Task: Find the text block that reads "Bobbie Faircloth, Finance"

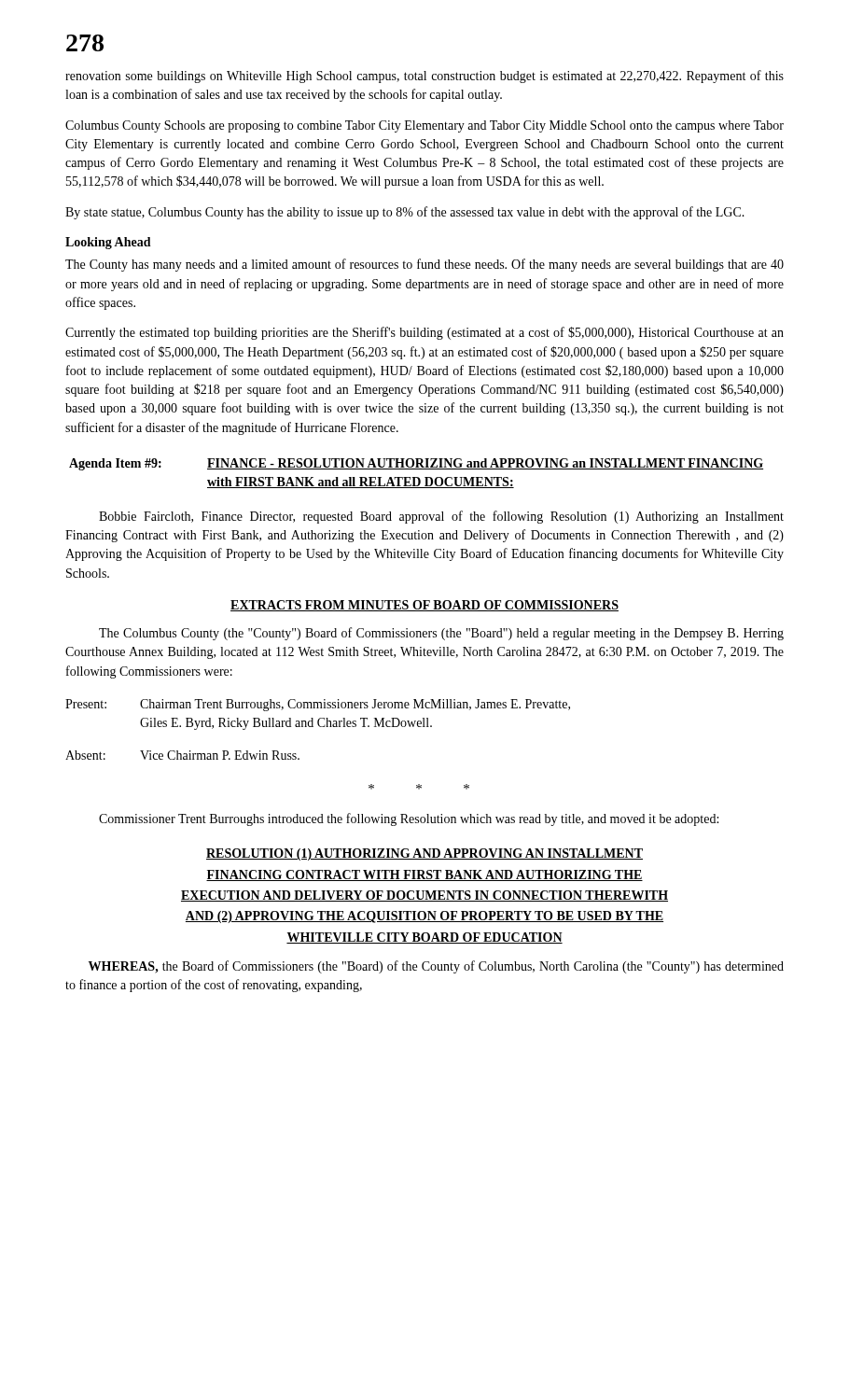Action: [424, 545]
